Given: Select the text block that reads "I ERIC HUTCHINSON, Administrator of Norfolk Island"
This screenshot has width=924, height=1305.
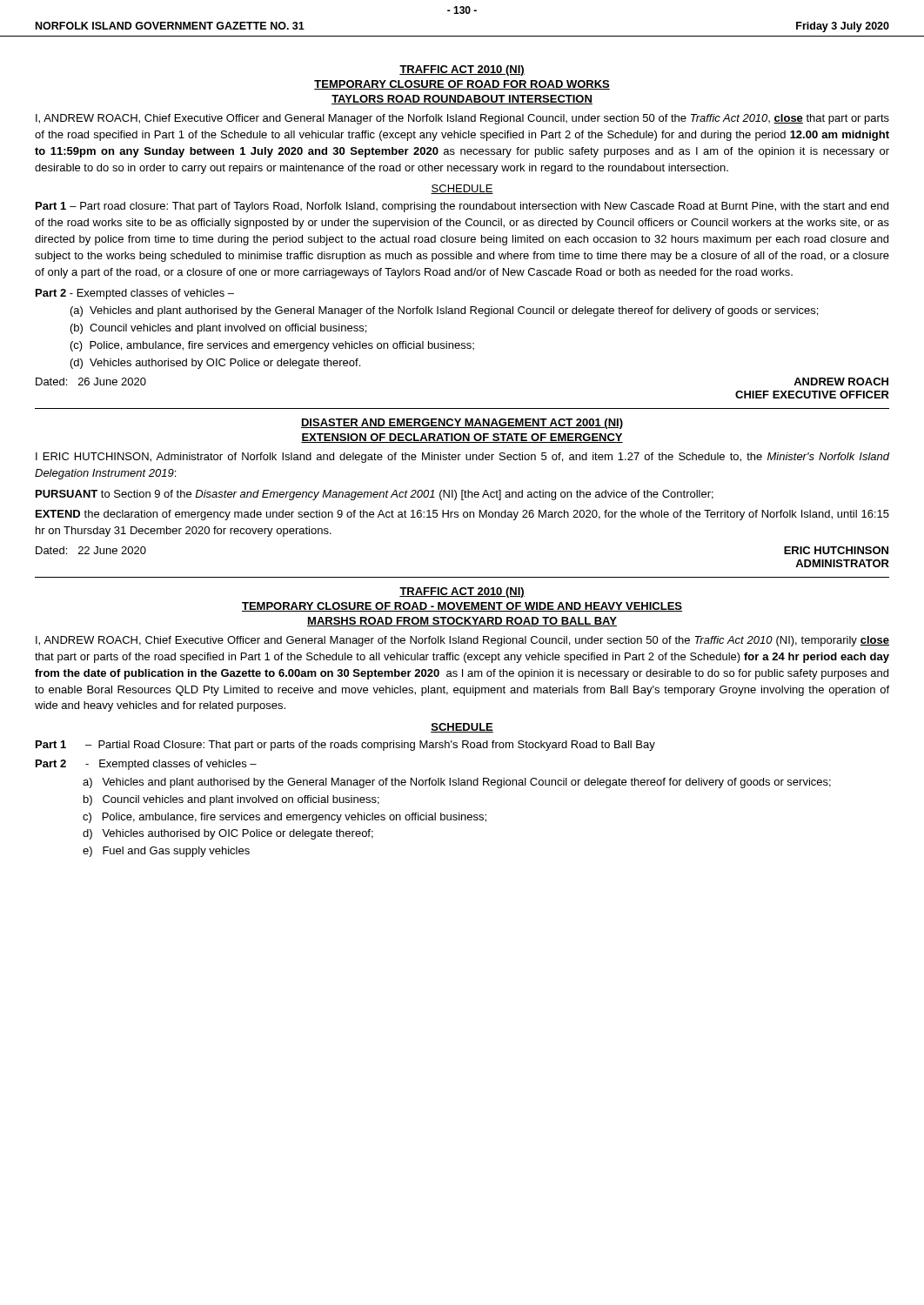Looking at the screenshot, I should (462, 464).
